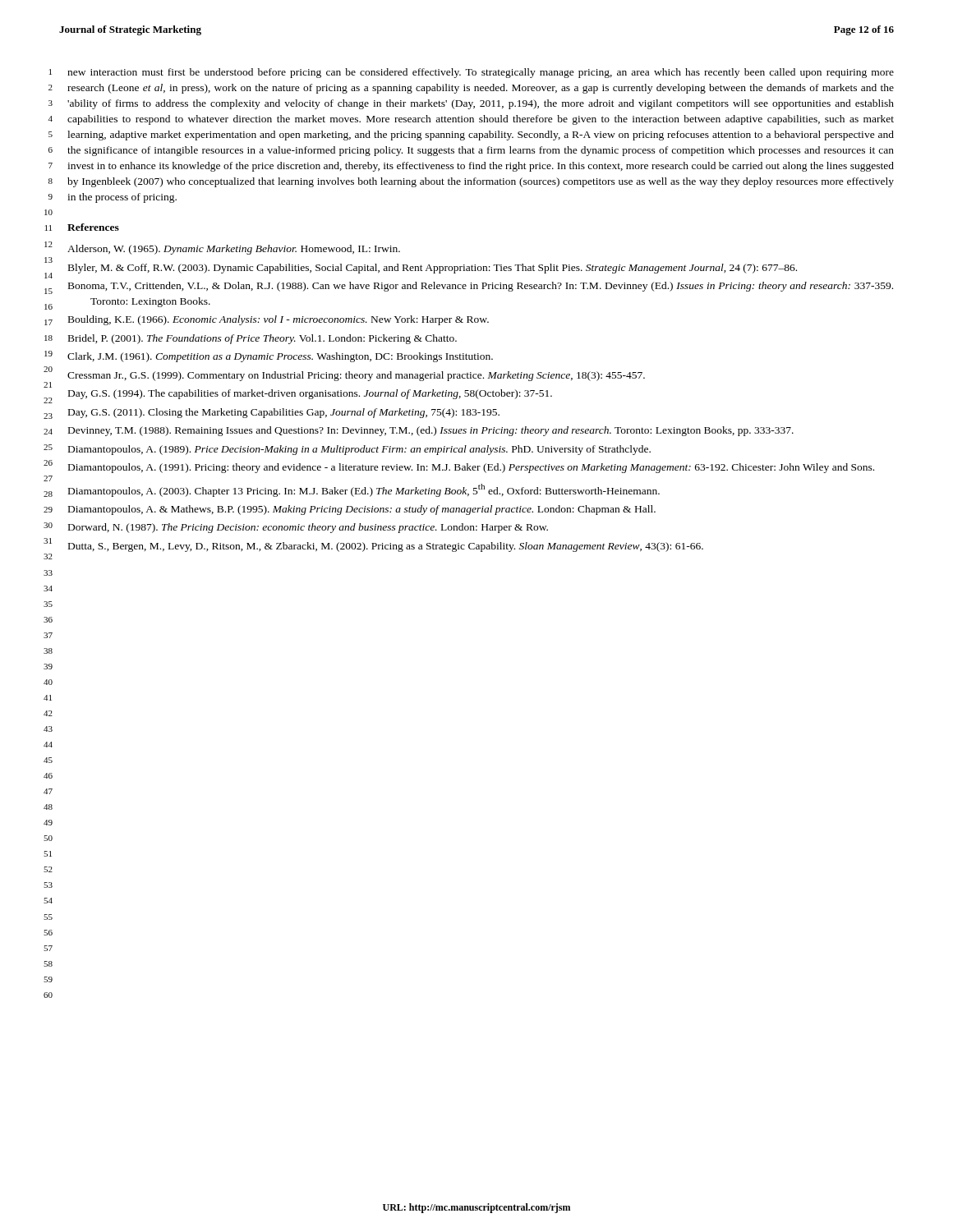
Task: Select the list item containing "Dutta, S., Bergen, M.,"
Action: click(x=386, y=546)
